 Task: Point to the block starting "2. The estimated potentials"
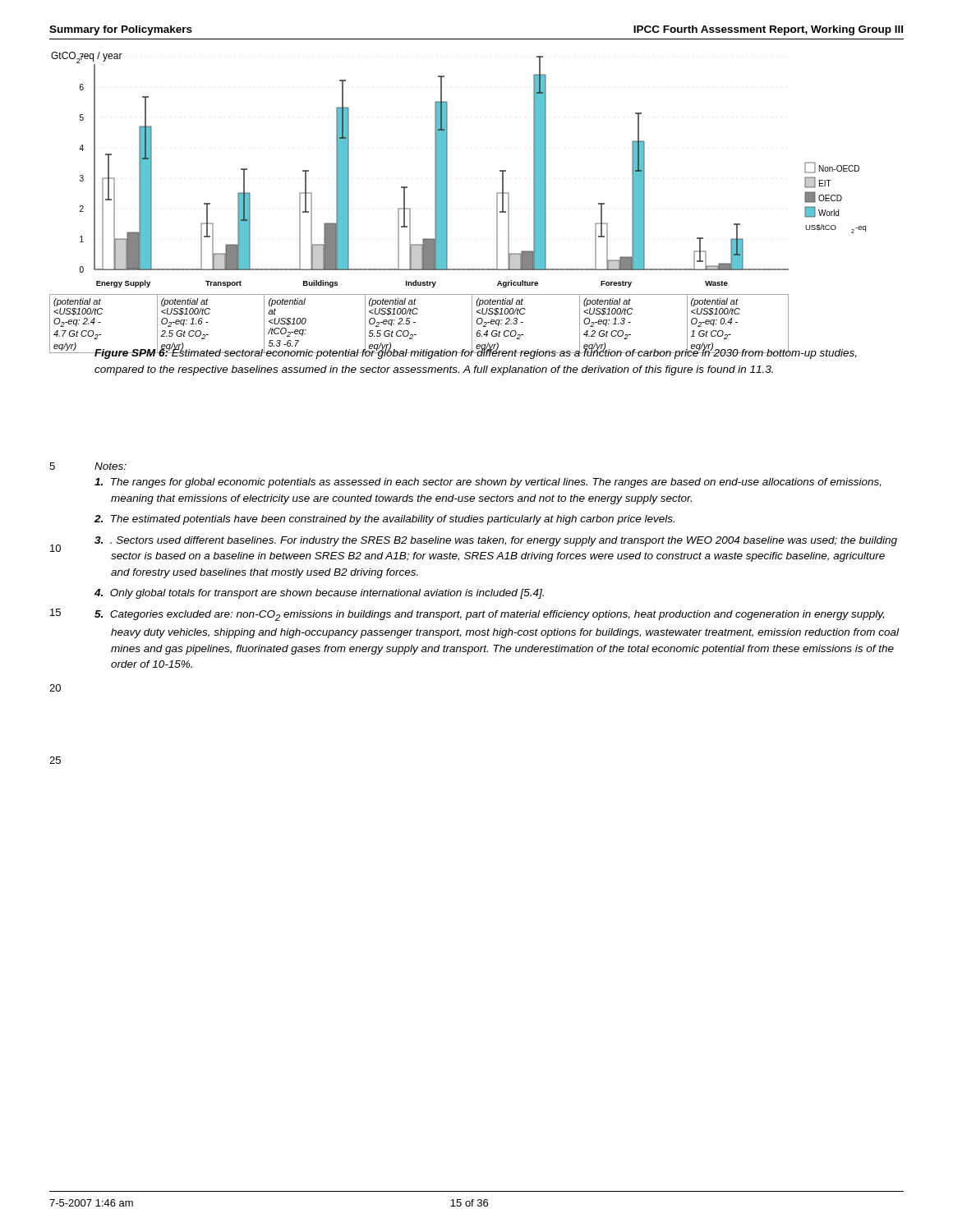click(385, 519)
